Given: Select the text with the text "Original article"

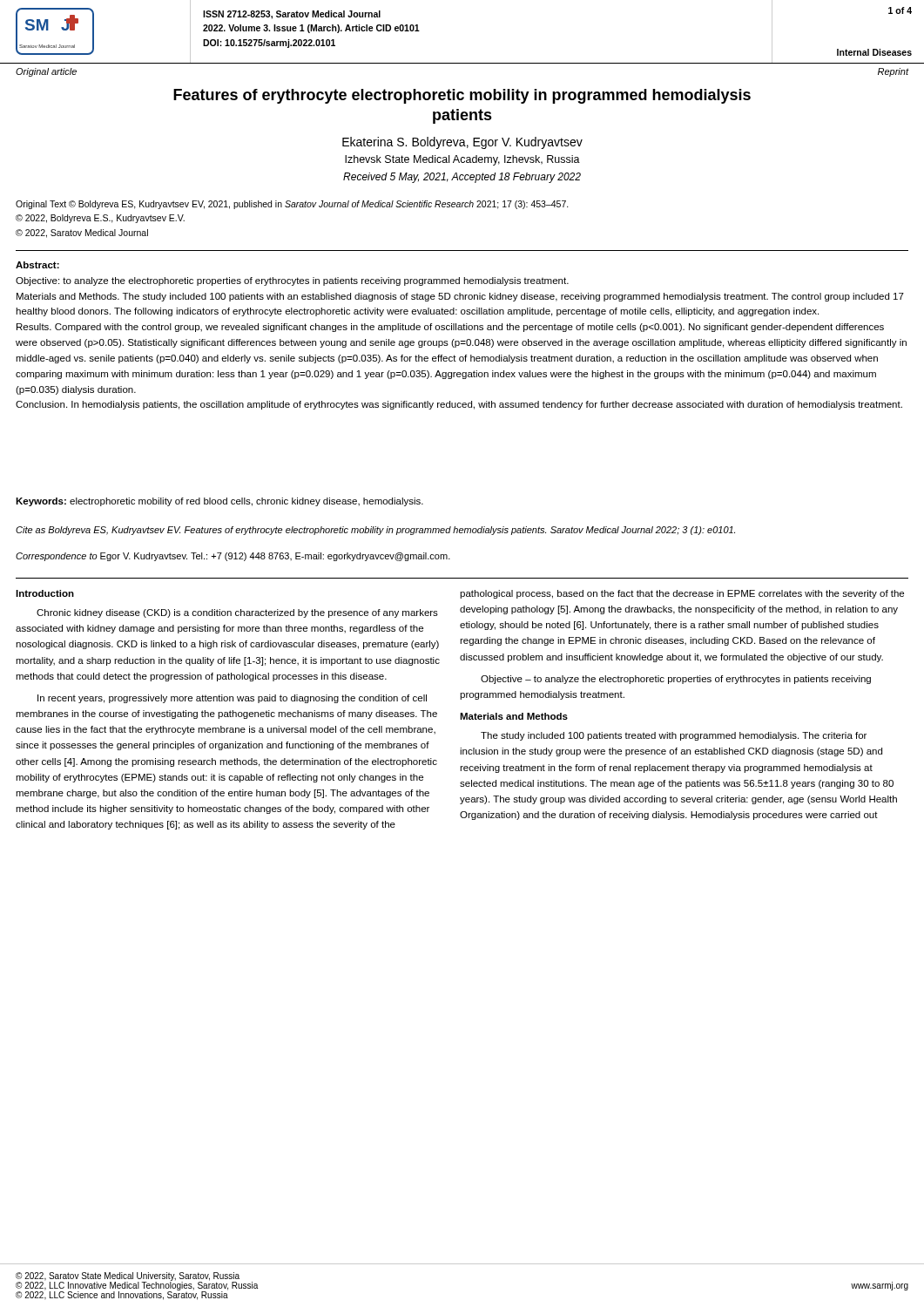Looking at the screenshot, I should [x=46, y=71].
